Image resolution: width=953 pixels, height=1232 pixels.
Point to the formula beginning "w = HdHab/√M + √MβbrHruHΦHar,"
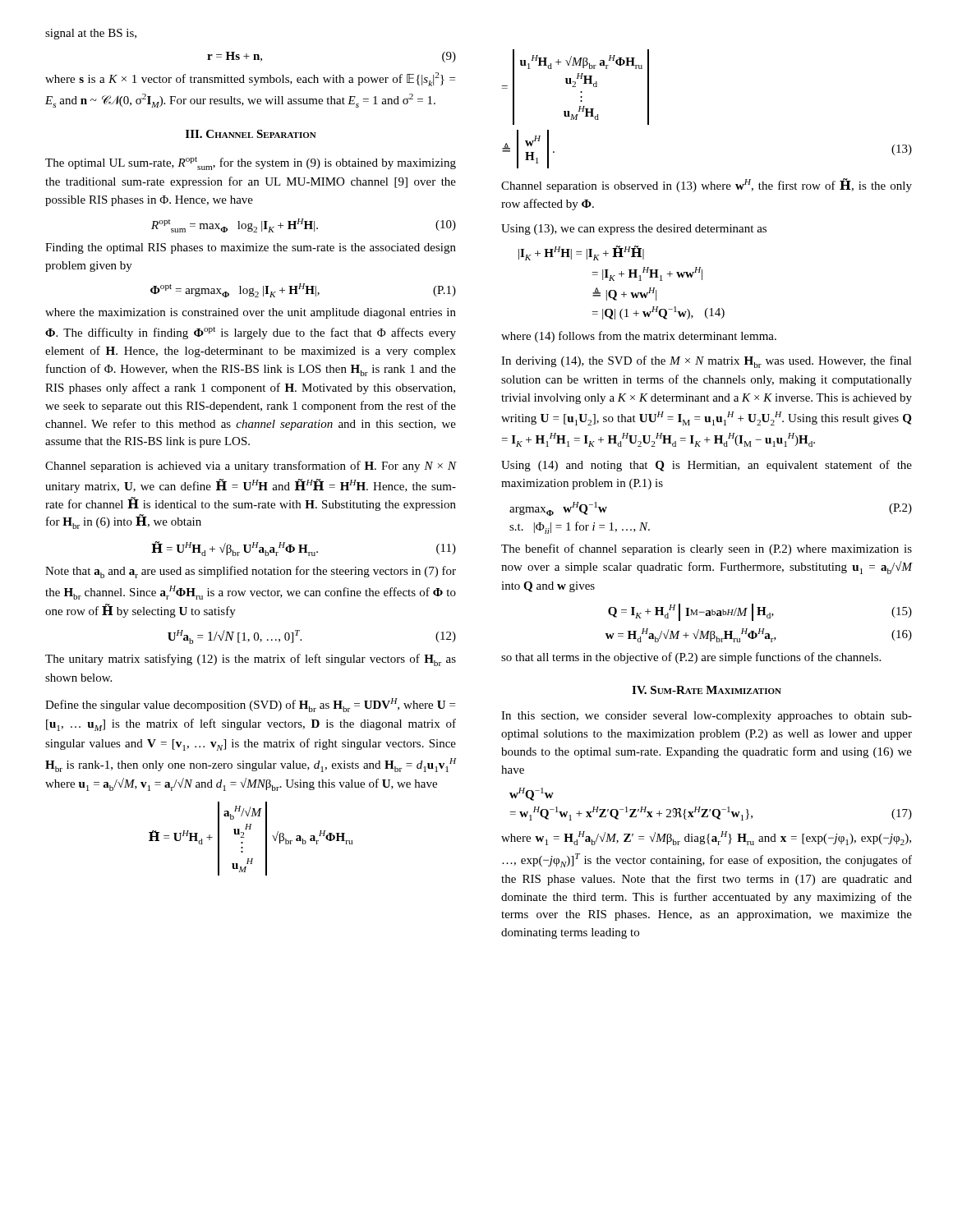point(707,635)
